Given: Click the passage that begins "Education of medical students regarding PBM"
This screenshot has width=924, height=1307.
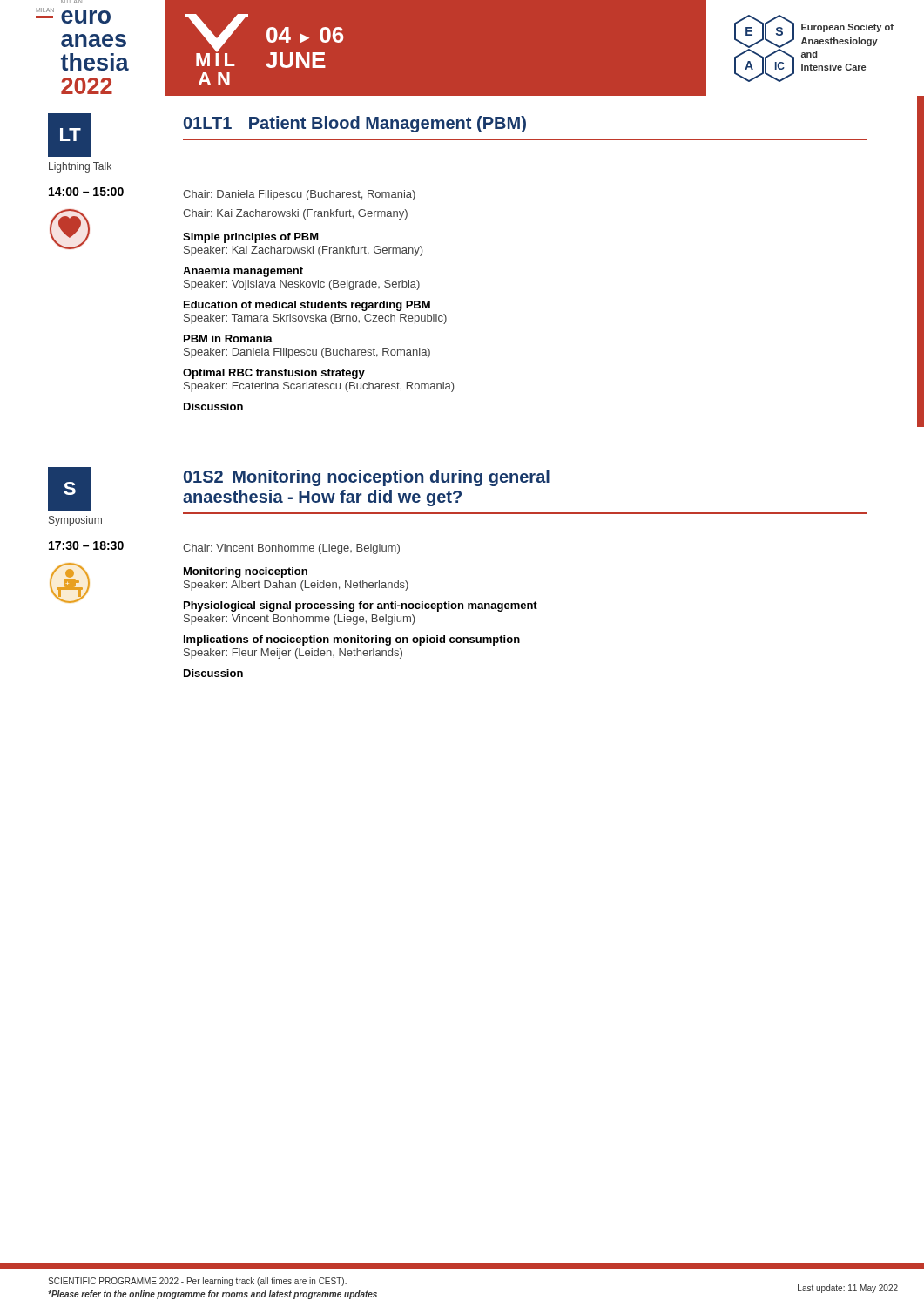Looking at the screenshot, I should coord(307,306).
